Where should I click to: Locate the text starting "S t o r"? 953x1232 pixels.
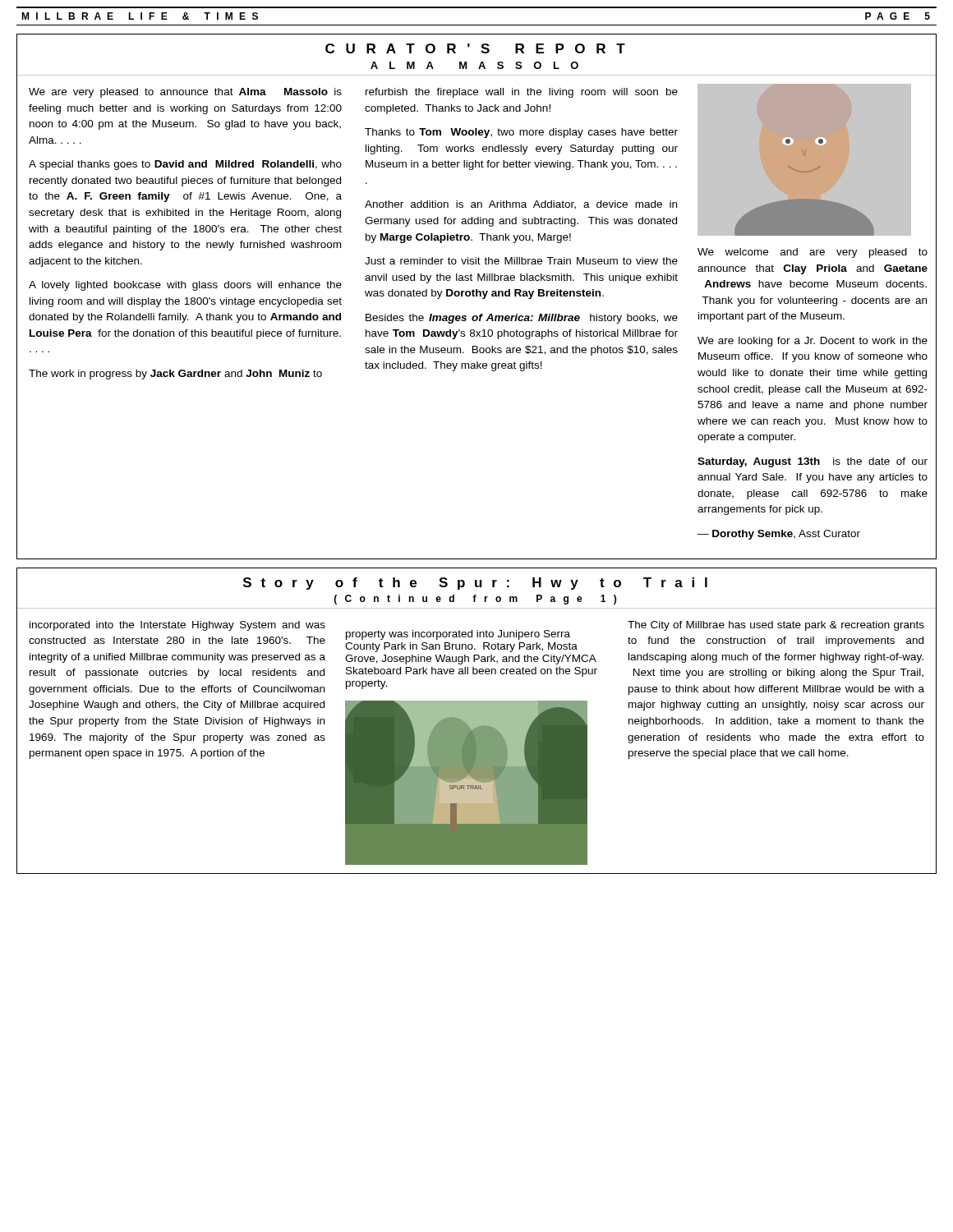tap(476, 589)
